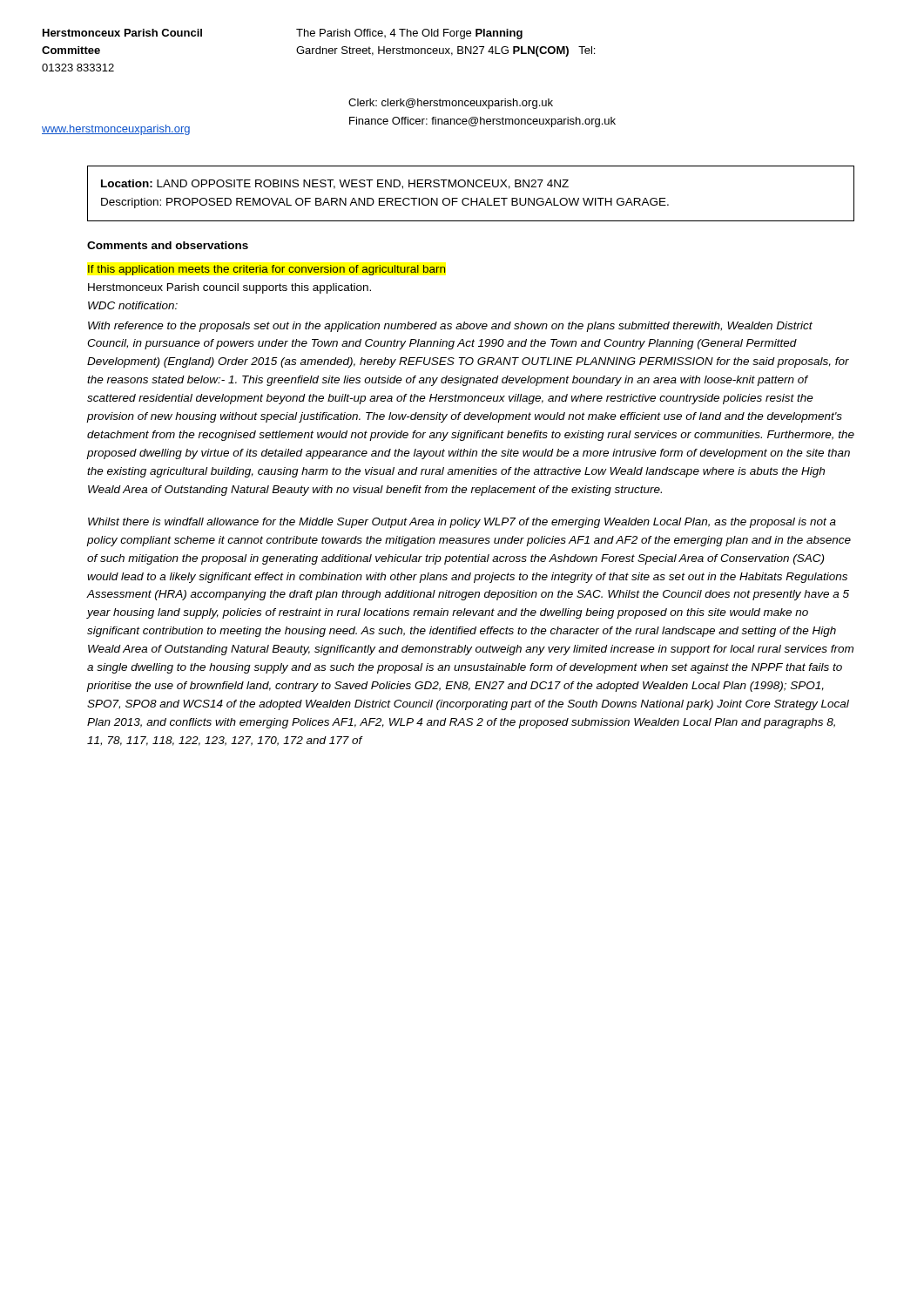
Task: Select the text block that reads "If this application meets the"
Action: pyautogui.click(x=266, y=287)
